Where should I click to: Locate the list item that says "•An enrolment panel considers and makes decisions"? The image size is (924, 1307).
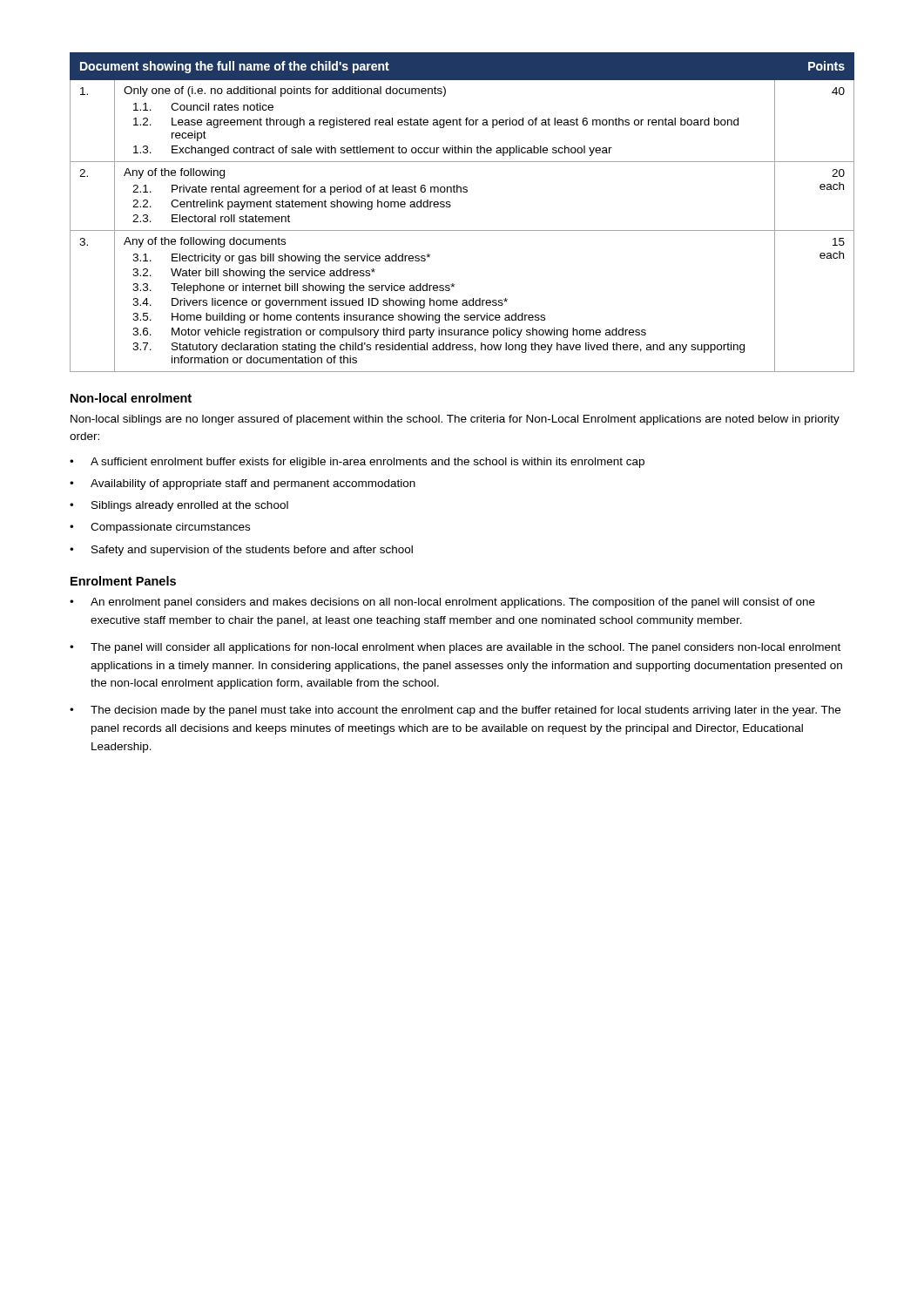pos(462,611)
